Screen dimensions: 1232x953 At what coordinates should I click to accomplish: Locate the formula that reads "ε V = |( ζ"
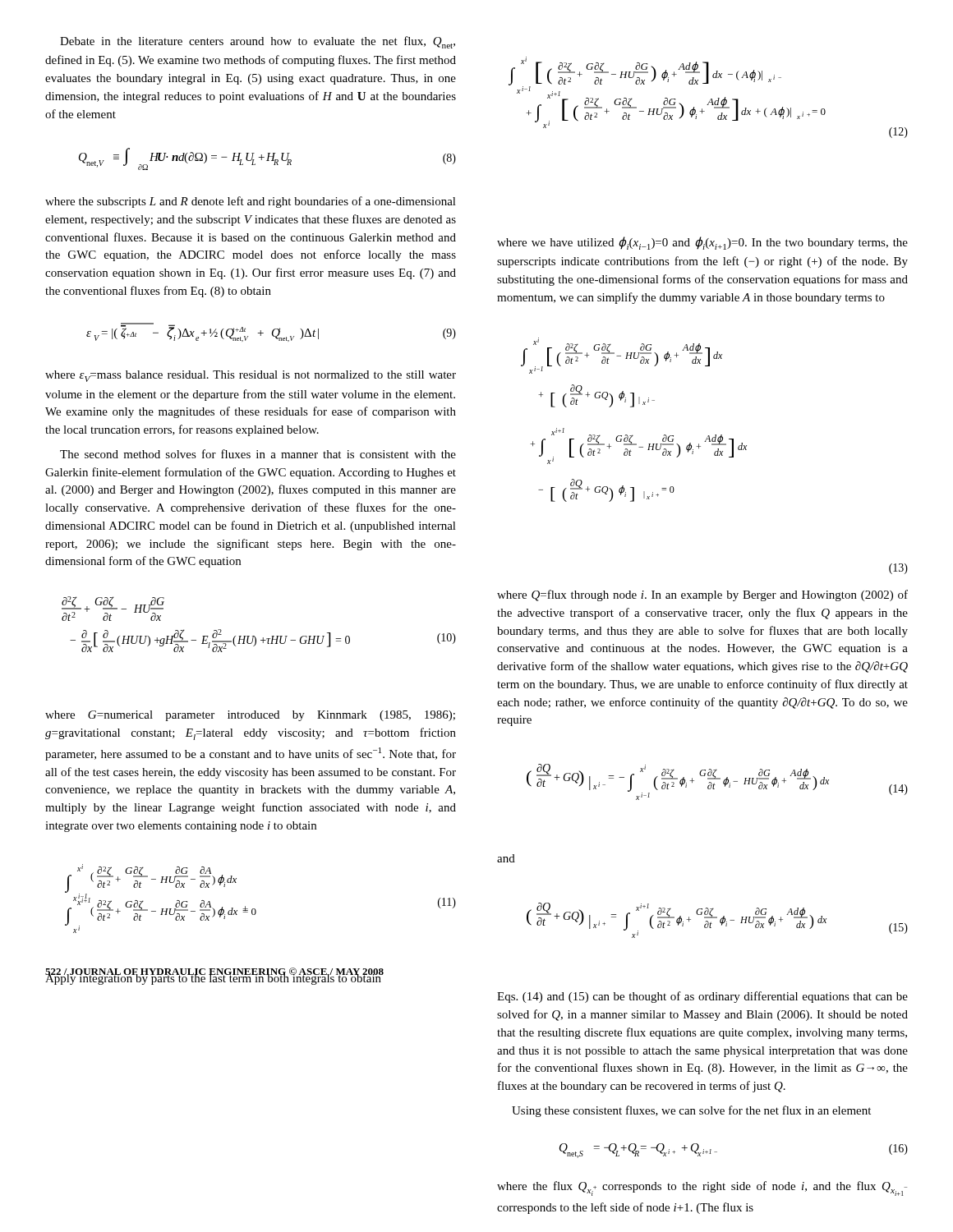click(251, 333)
